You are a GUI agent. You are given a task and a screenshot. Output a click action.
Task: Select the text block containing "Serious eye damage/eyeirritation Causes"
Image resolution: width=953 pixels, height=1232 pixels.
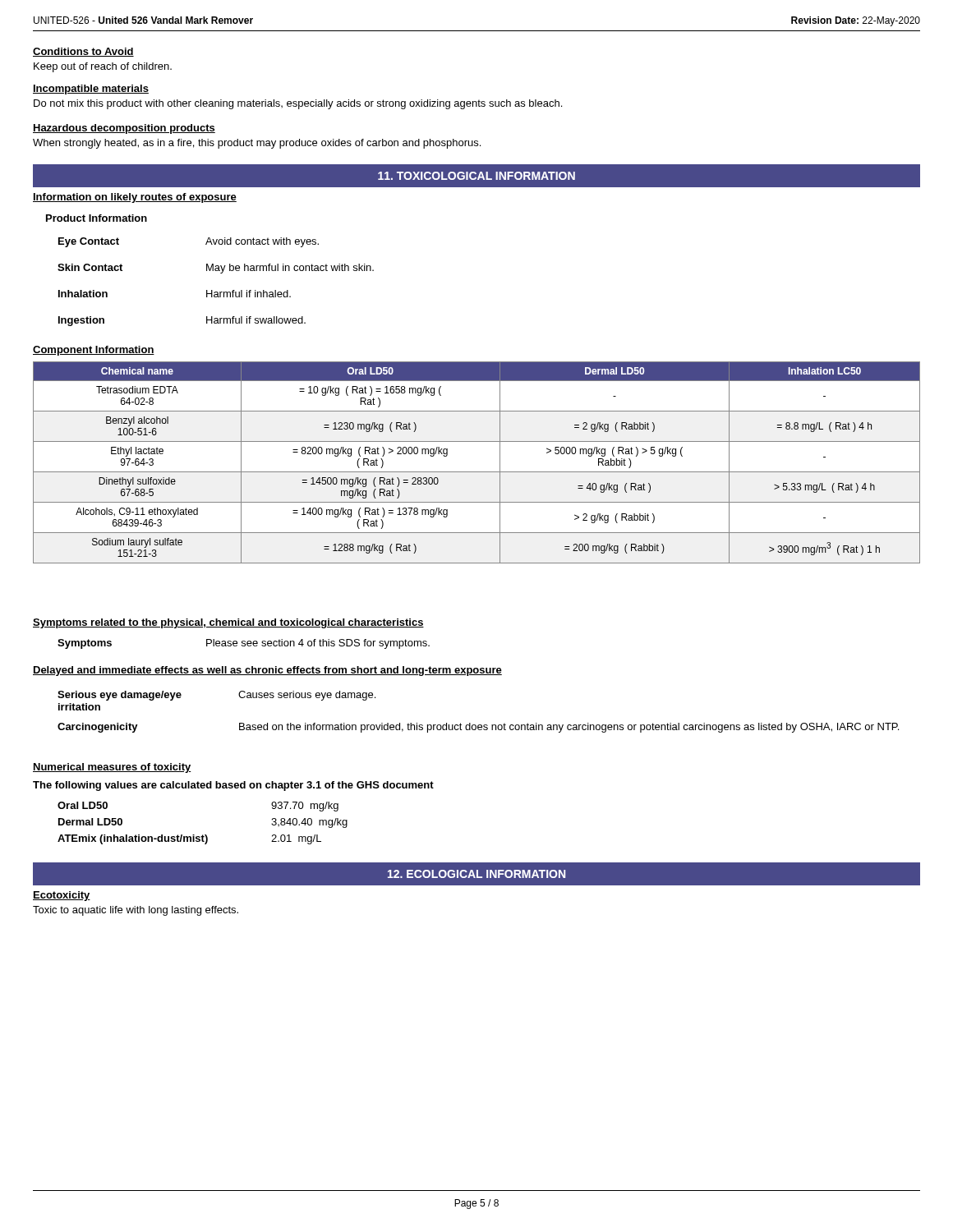coord(124,695)
